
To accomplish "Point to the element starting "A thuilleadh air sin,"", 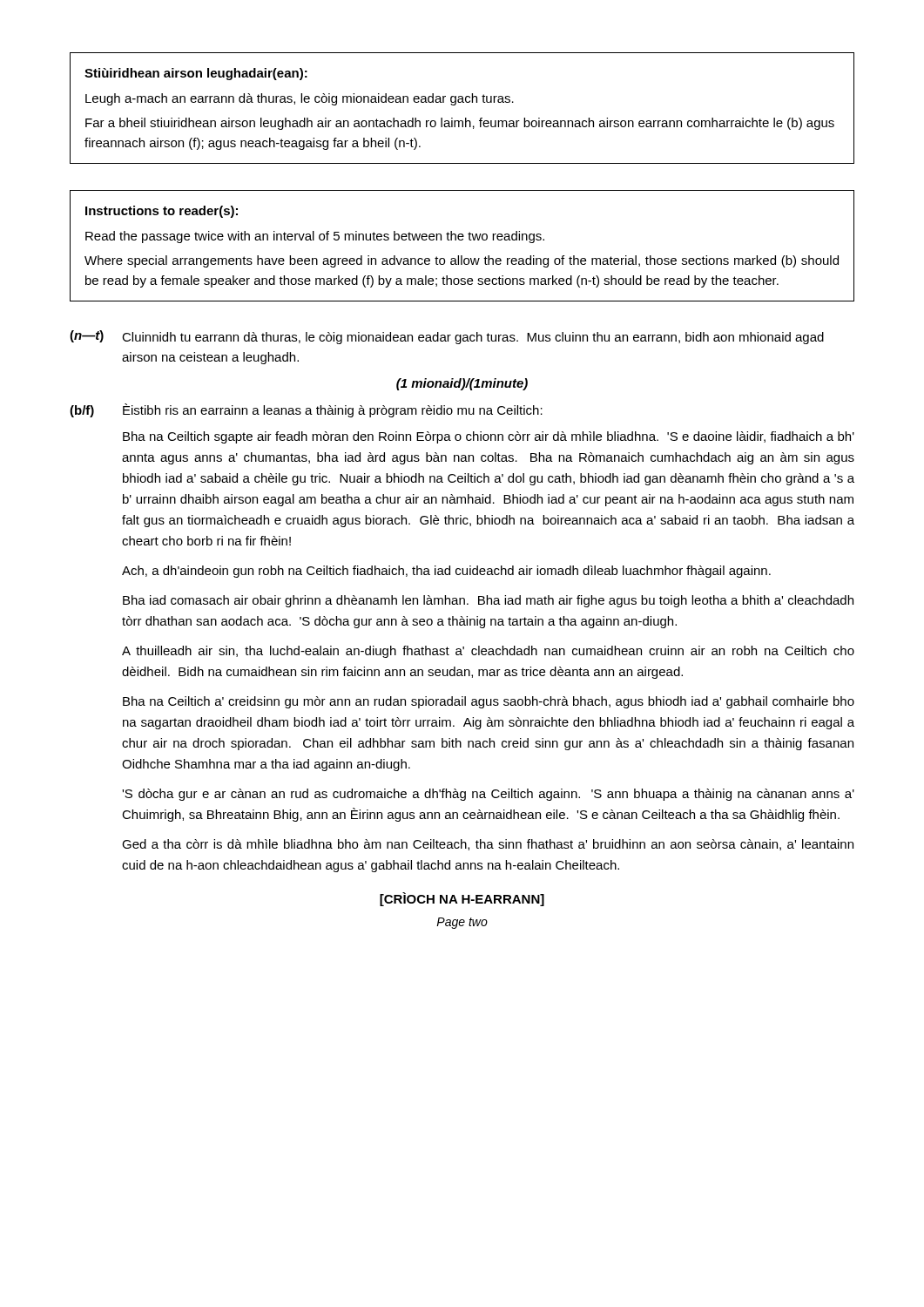I will [488, 661].
